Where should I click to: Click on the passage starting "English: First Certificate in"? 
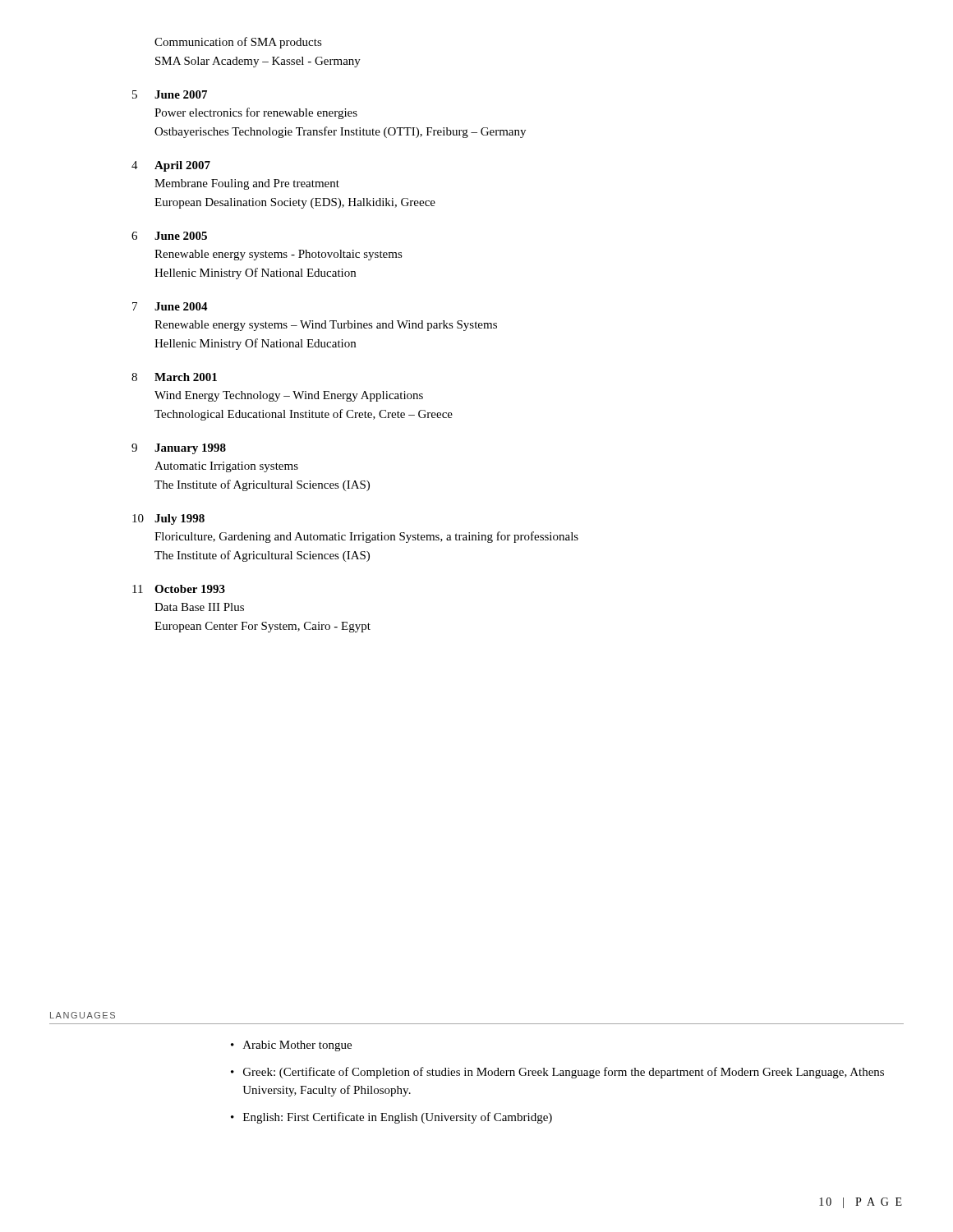pyautogui.click(x=397, y=1117)
